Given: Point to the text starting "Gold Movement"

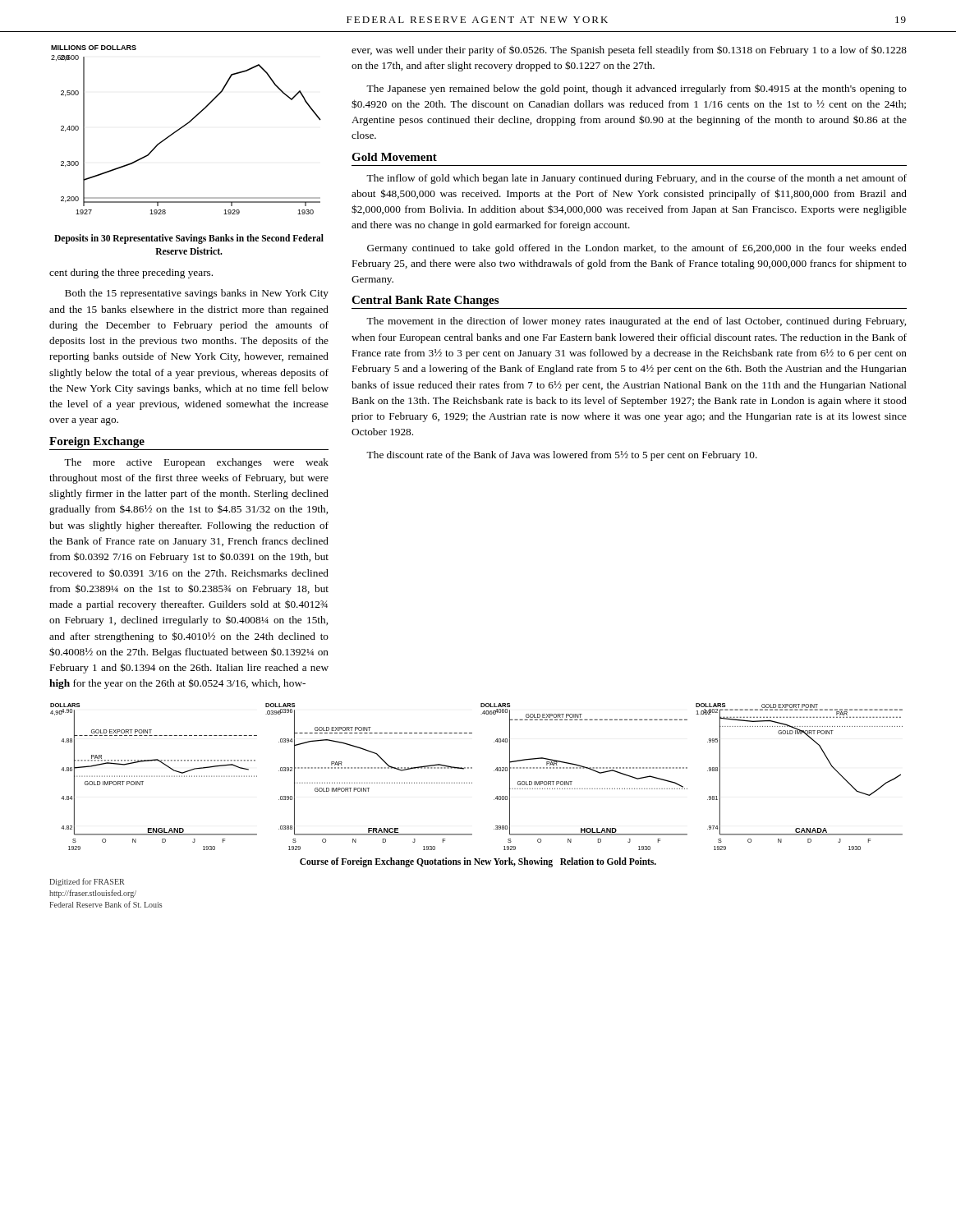Looking at the screenshot, I should (x=394, y=157).
